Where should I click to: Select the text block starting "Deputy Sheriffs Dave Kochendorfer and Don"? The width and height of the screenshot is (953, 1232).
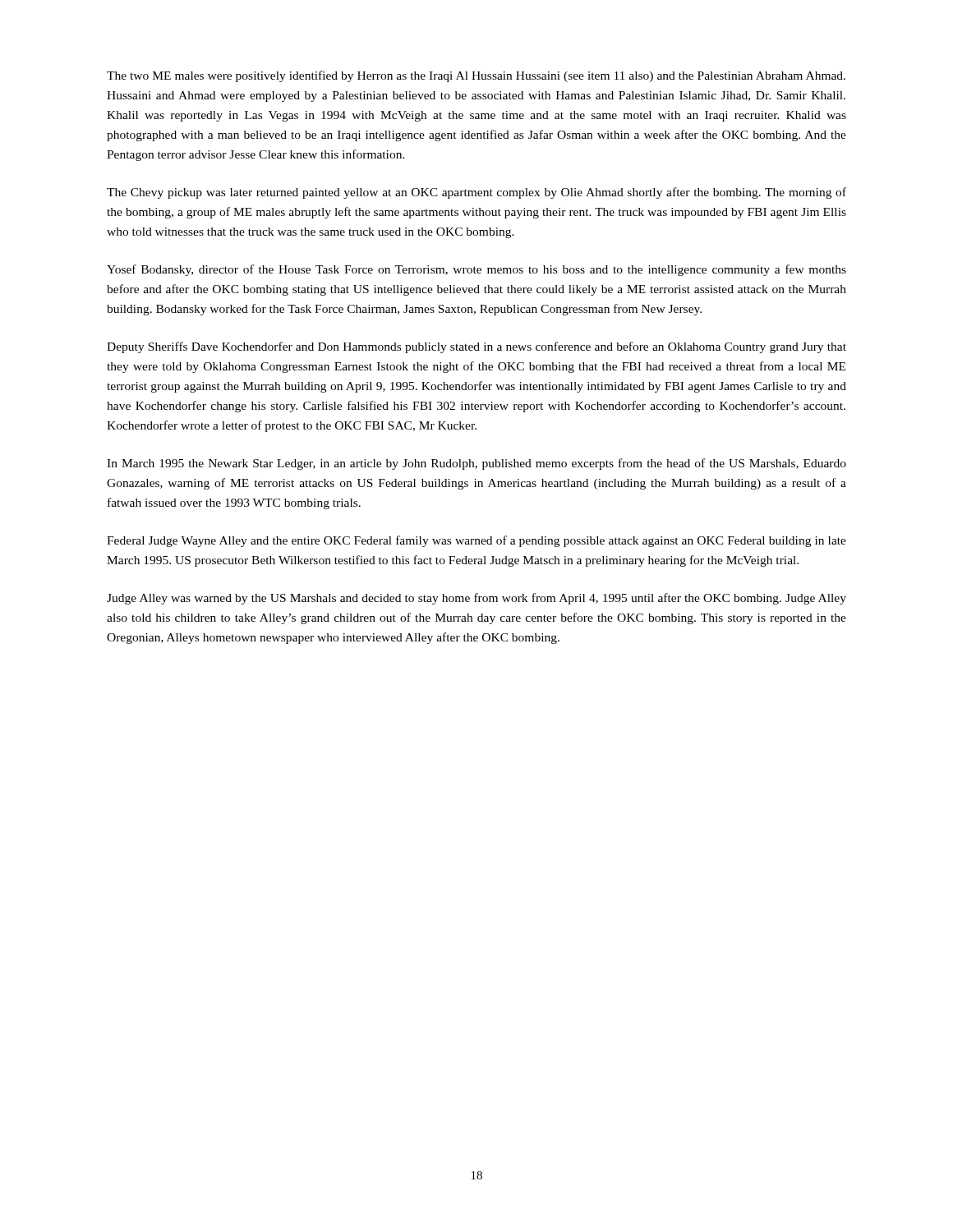[476, 386]
